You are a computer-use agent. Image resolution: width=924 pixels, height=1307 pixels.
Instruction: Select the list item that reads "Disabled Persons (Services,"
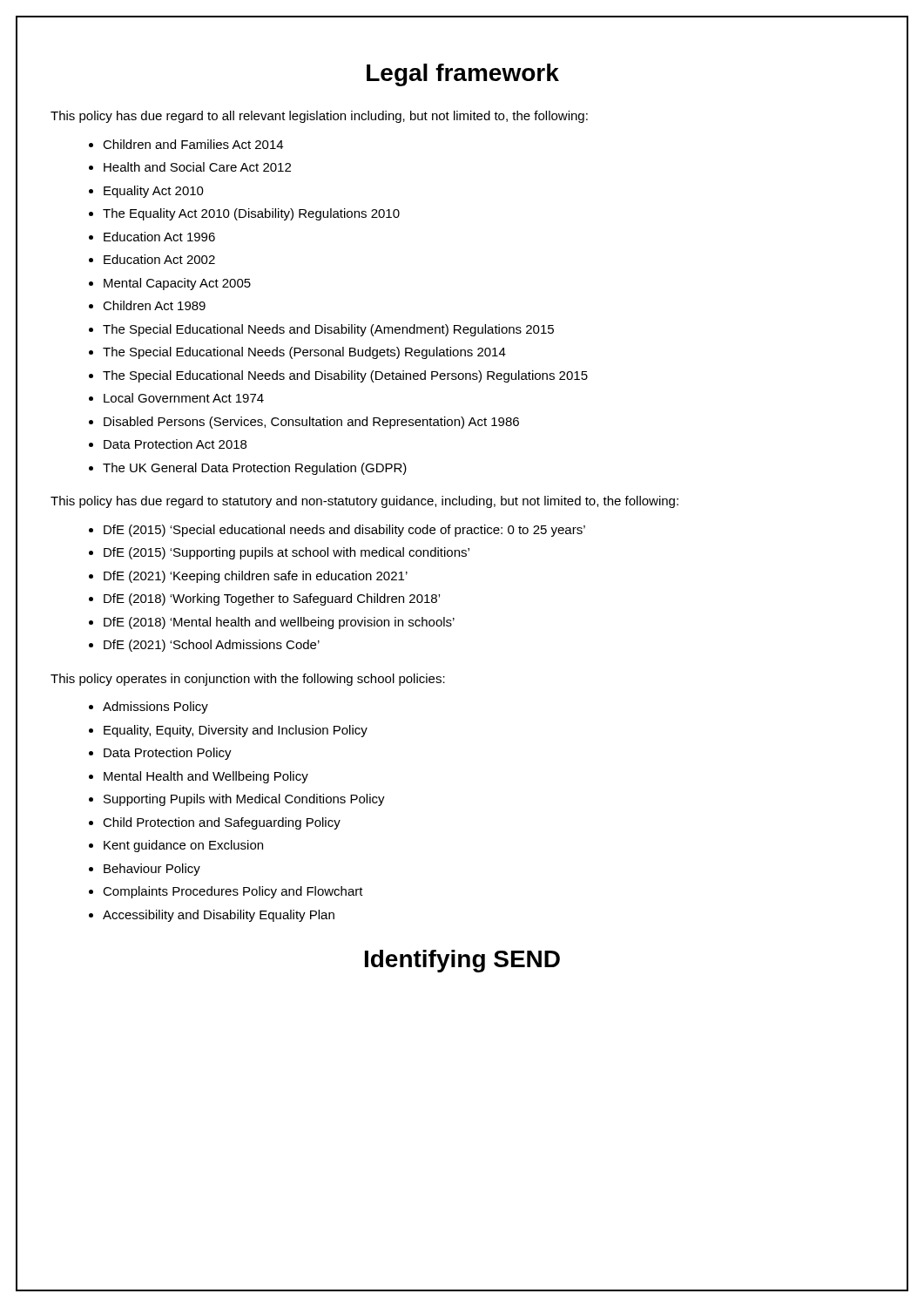click(x=311, y=421)
